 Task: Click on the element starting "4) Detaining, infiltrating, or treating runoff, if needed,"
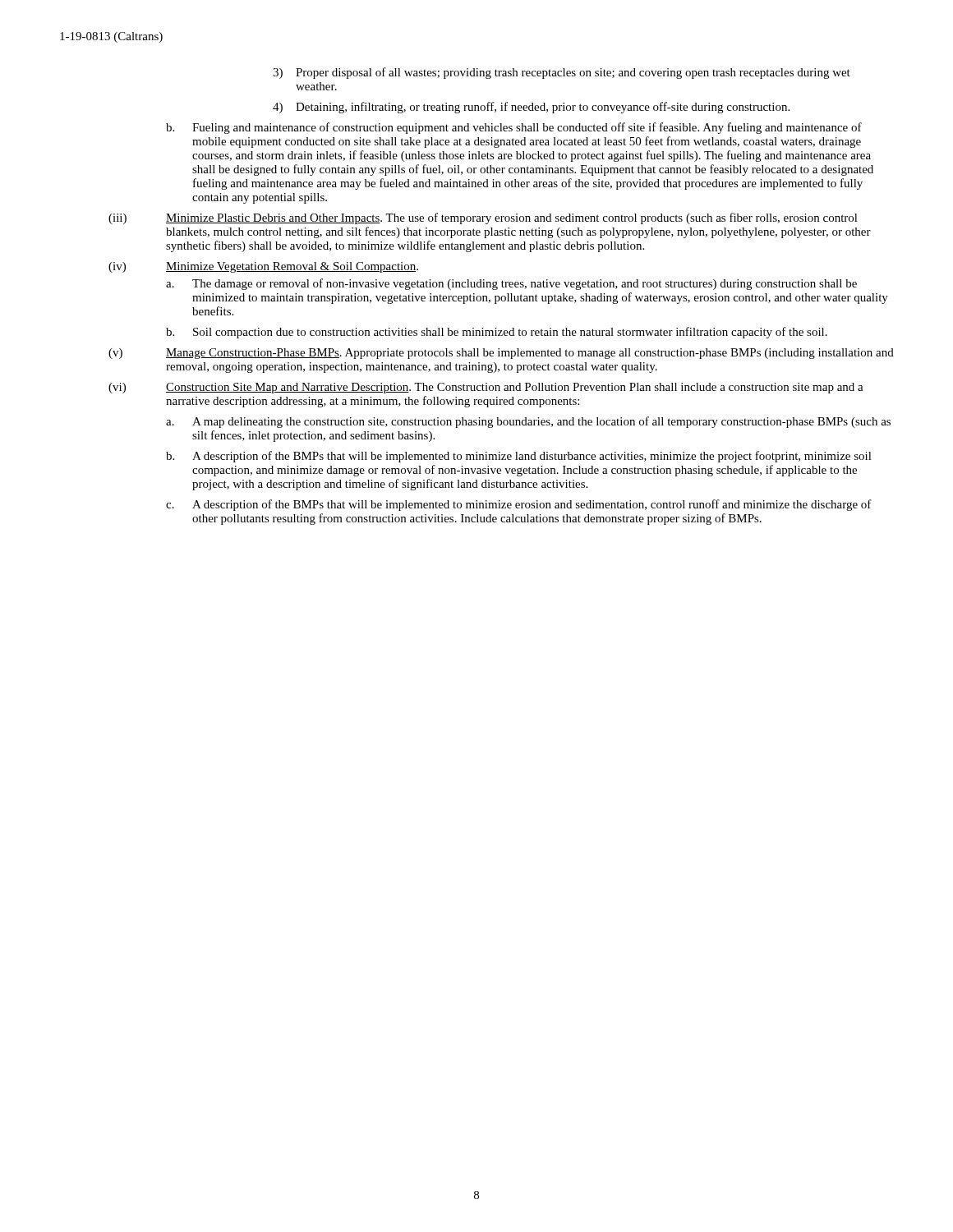(x=583, y=107)
